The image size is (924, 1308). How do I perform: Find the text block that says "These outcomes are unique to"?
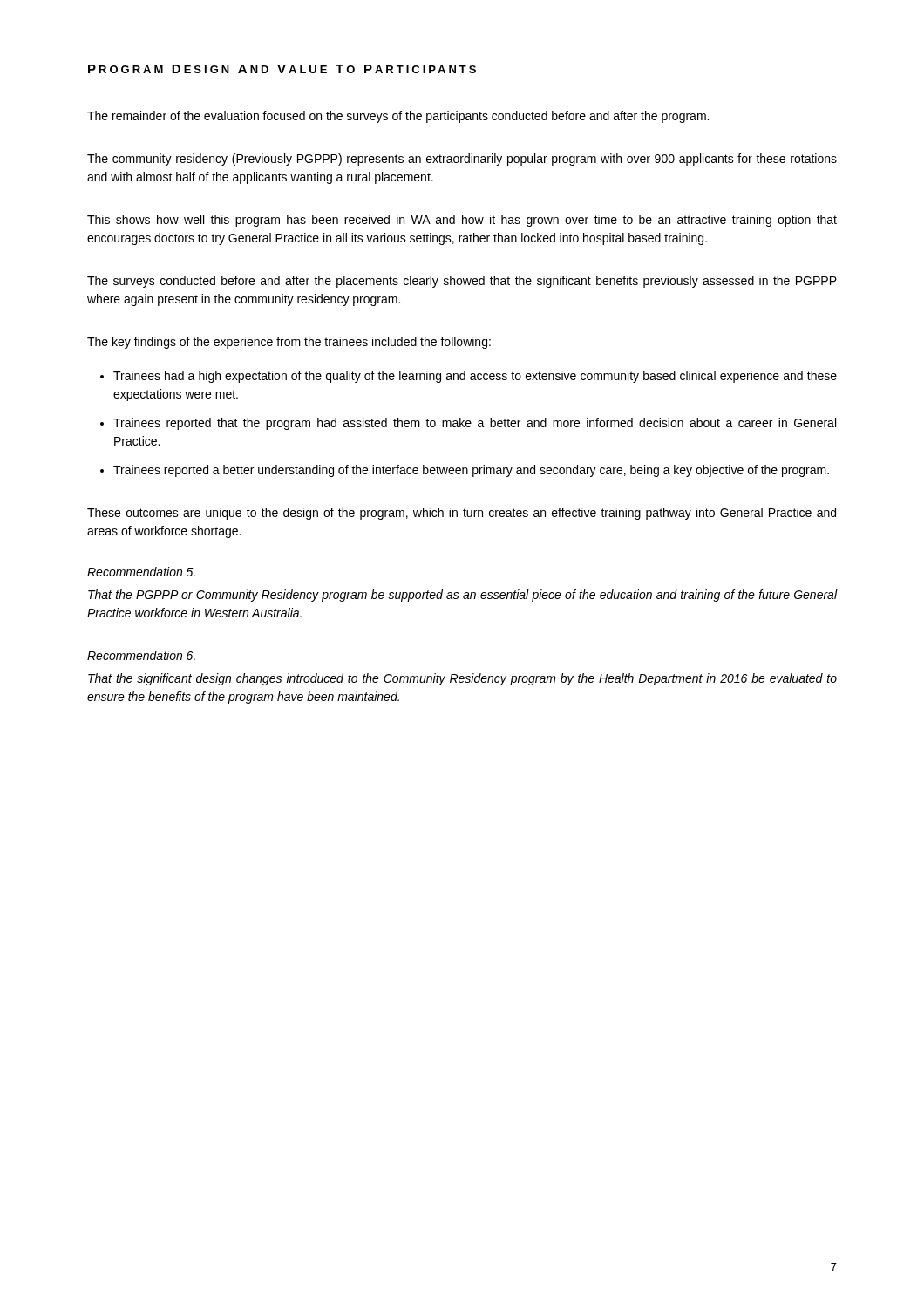pyautogui.click(x=462, y=522)
